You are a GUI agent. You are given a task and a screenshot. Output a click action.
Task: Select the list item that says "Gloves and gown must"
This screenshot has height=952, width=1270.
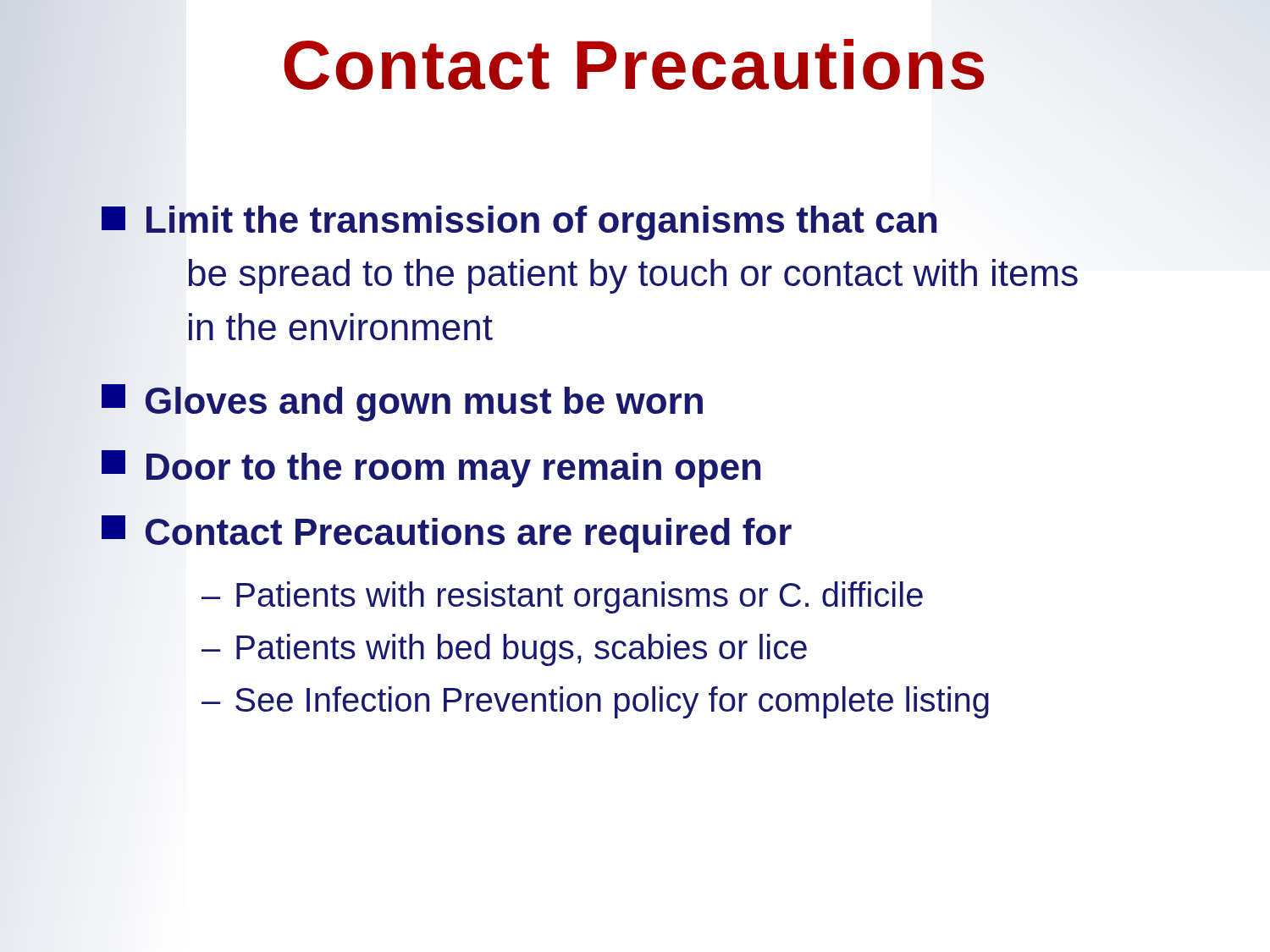[660, 401]
